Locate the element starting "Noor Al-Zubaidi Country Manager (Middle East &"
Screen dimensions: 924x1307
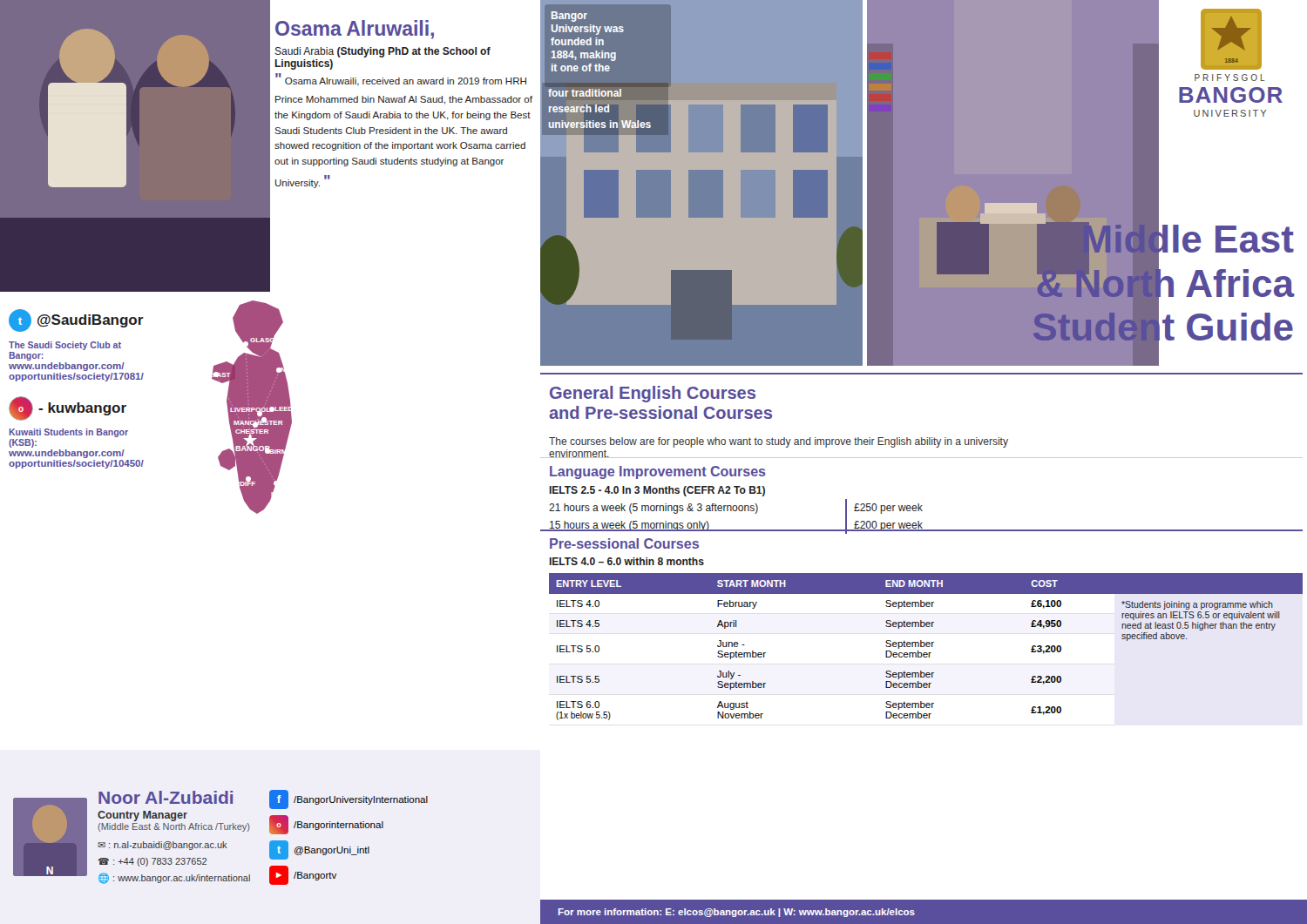coord(178,837)
